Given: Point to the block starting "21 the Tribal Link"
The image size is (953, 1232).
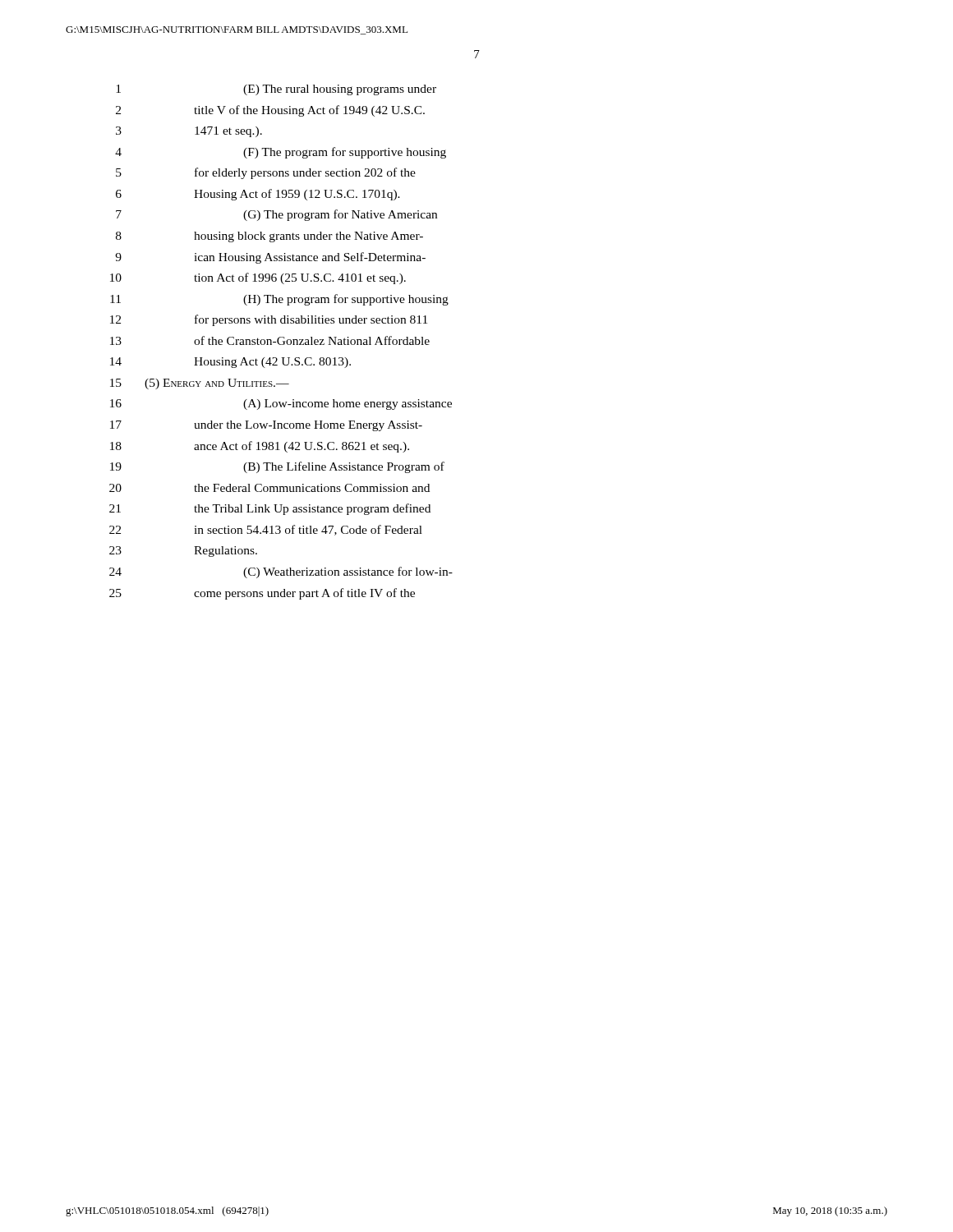Looking at the screenshot, I should click(x=270, y=509).
